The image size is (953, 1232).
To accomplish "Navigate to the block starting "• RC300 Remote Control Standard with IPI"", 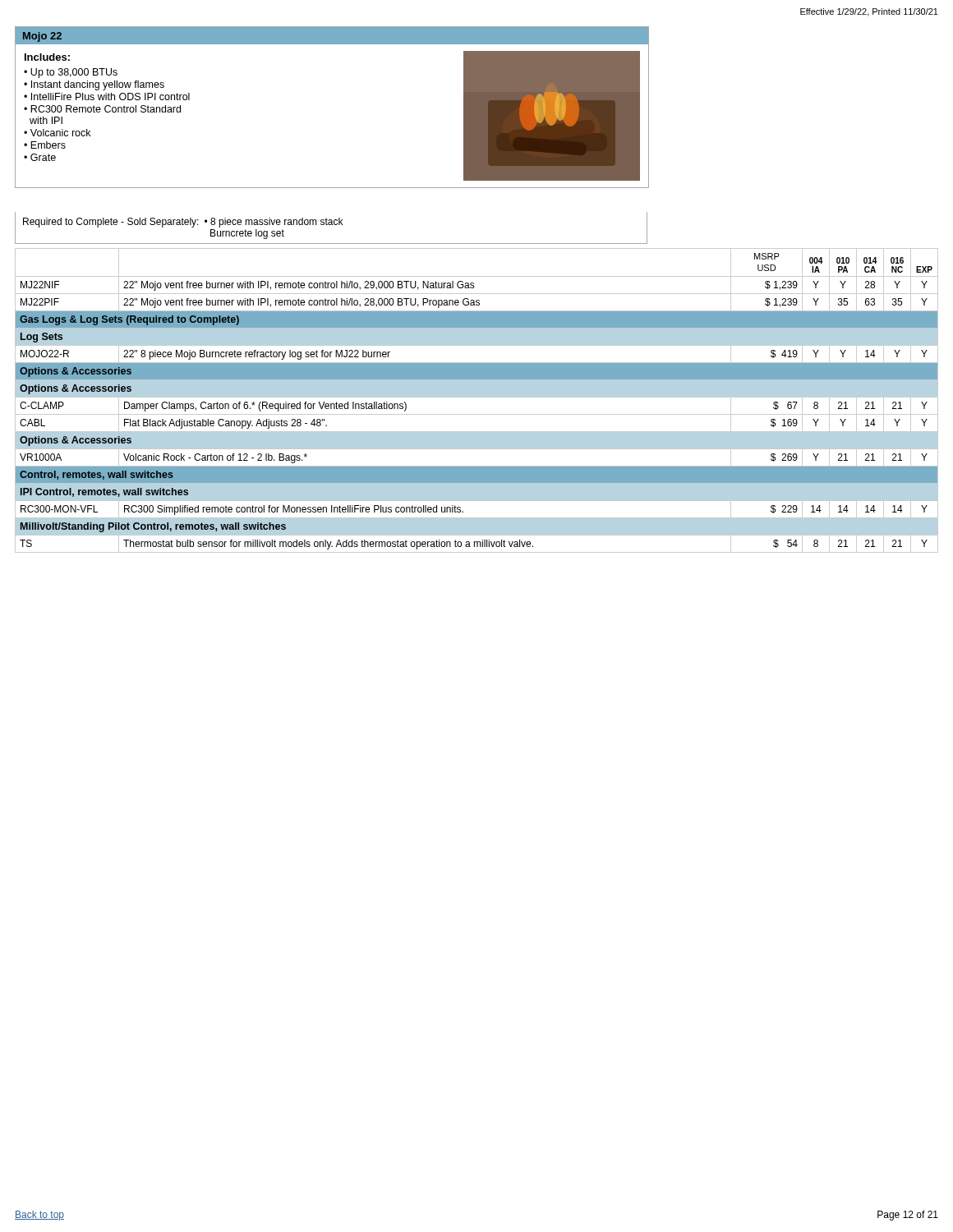I will pos(103,115).
